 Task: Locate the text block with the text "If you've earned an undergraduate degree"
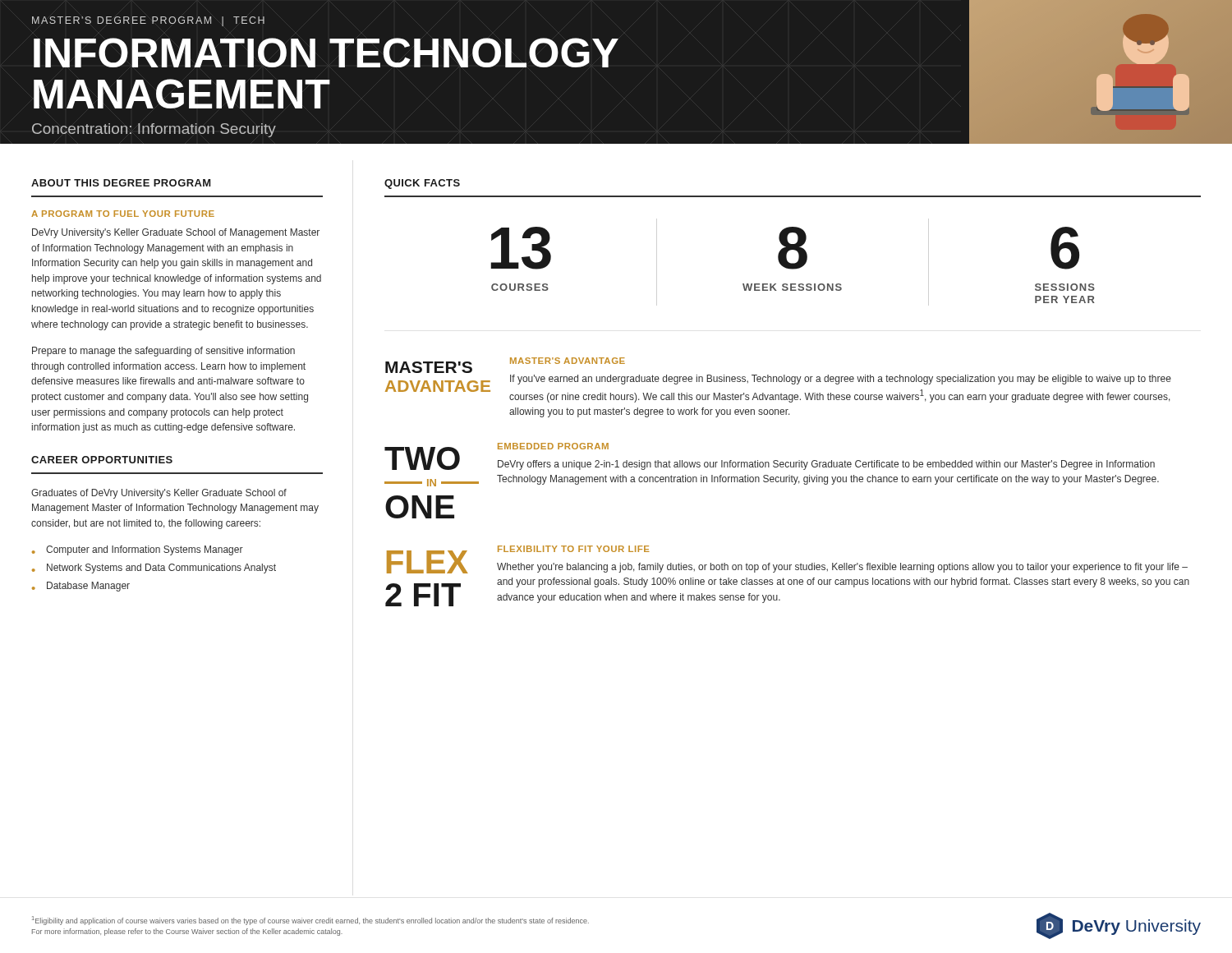pyautogui.click(x=840, y=395)
